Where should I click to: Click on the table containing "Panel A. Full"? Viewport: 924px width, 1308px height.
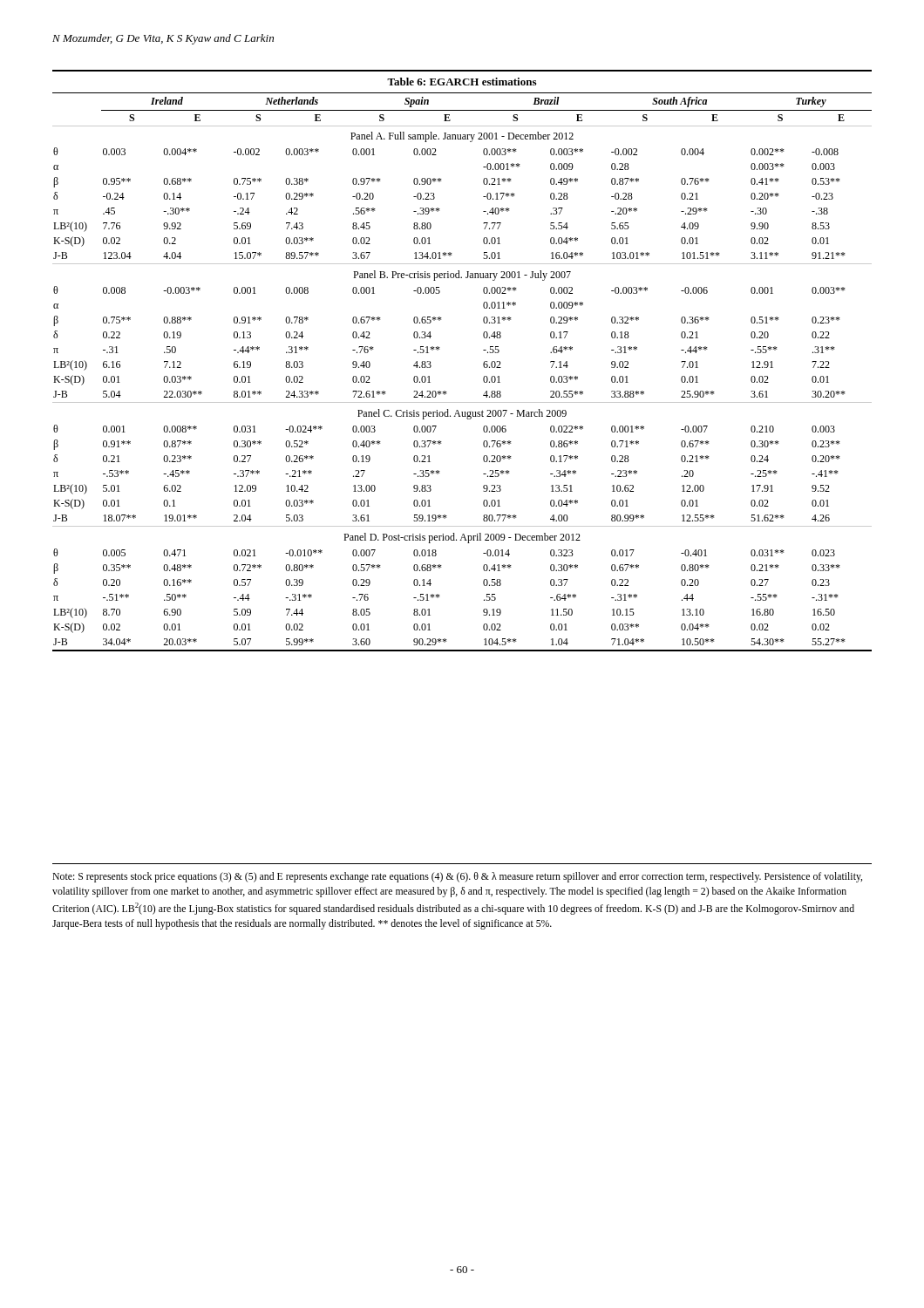(x=462, y=361)
